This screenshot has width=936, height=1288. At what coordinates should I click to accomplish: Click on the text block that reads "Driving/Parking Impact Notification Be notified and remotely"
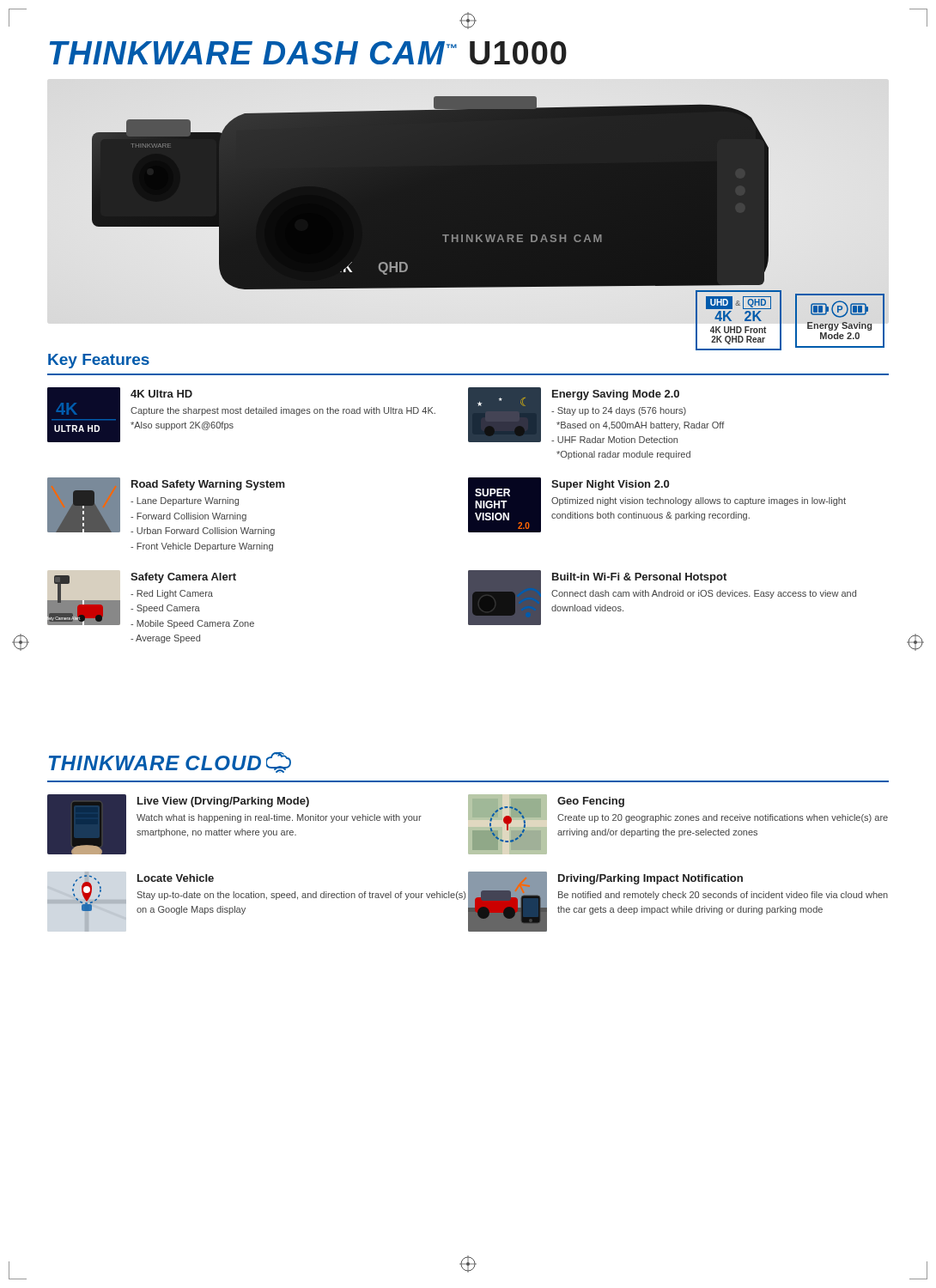(x=723, y=894)
